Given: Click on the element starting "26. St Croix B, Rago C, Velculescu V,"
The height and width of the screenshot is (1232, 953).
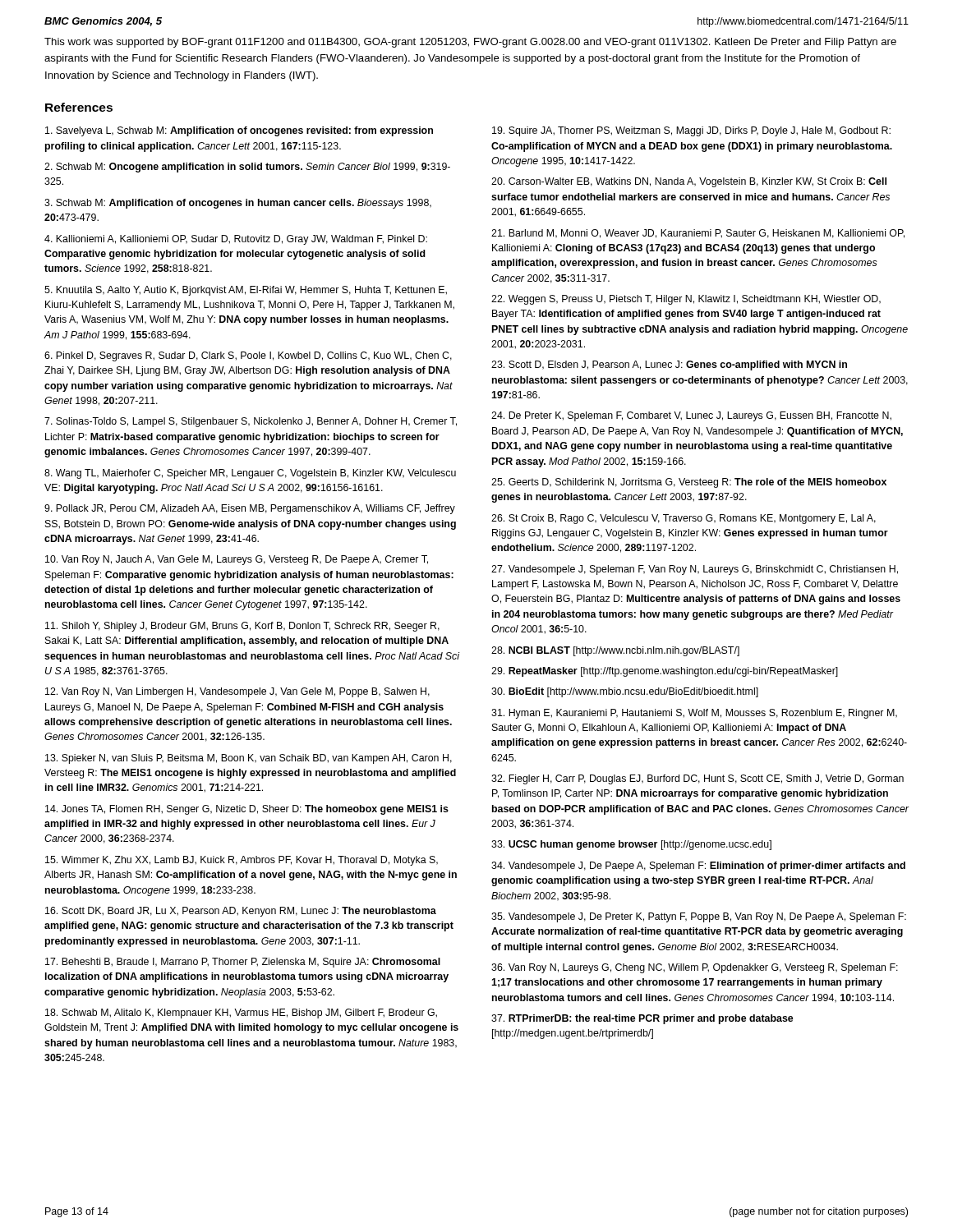Looking at the screenshot, I should (689, 533).
